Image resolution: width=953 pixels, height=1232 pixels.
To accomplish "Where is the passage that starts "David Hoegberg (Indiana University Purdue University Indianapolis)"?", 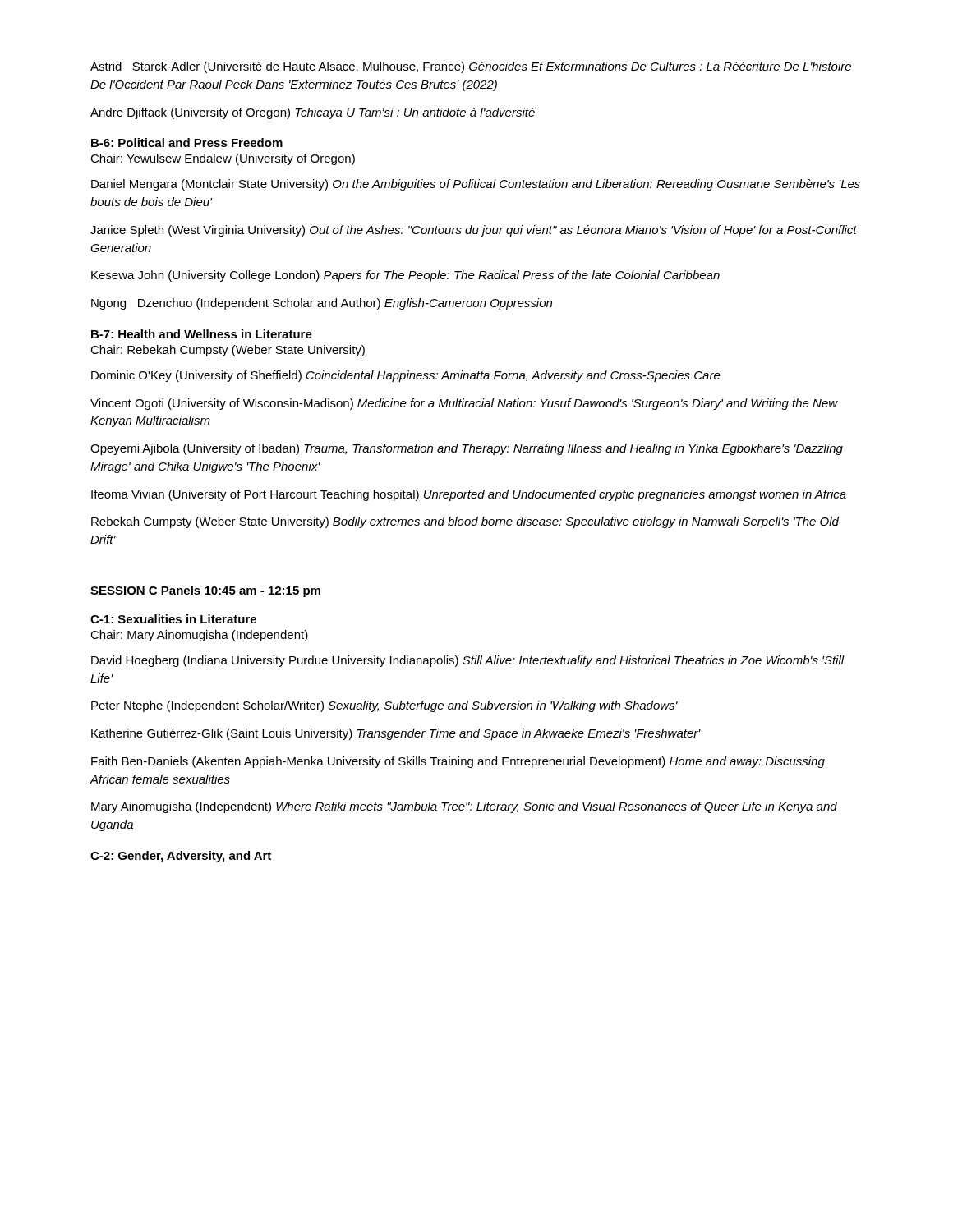I will (x=467, y=669).
